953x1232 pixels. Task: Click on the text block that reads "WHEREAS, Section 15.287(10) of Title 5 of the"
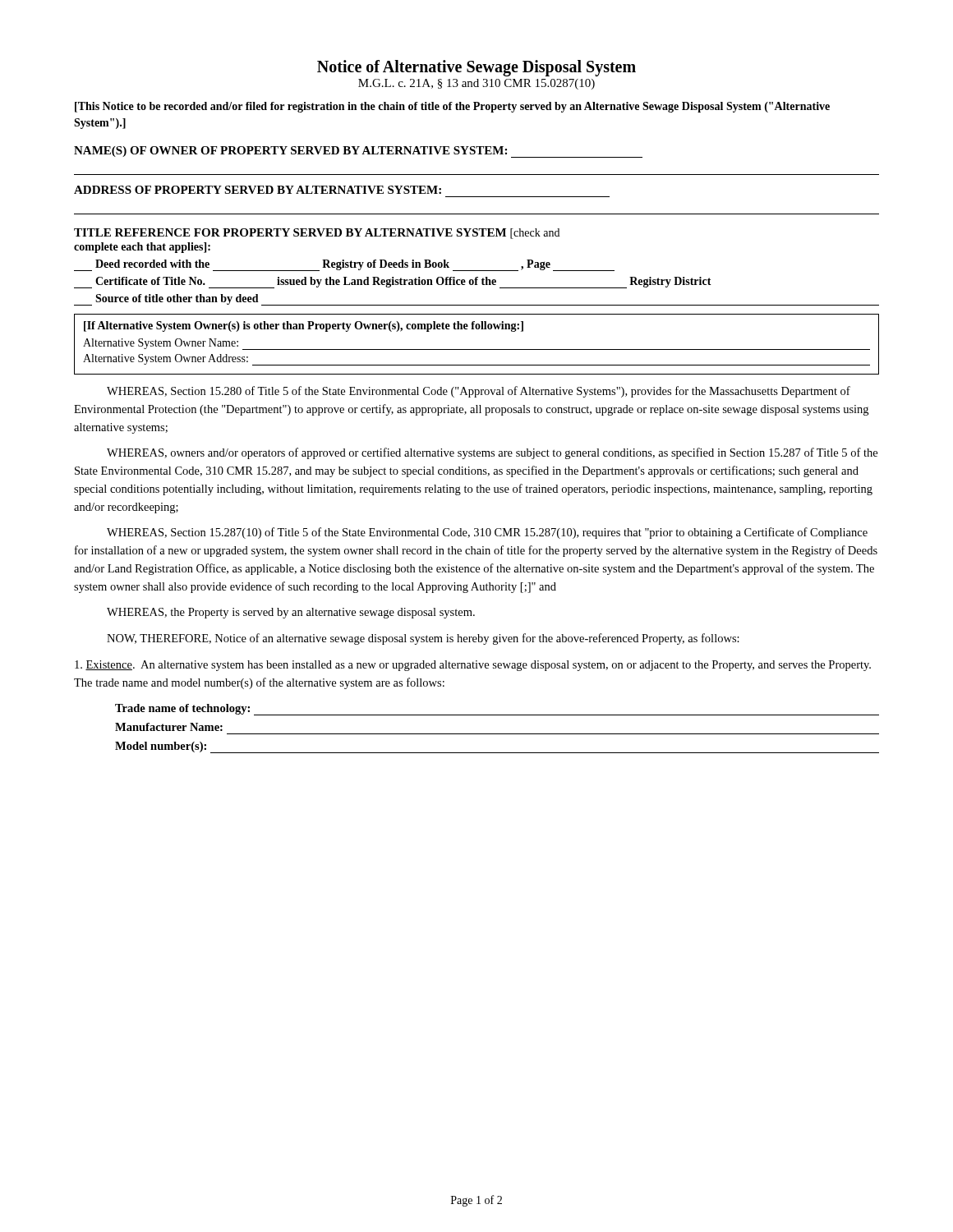click(x=476, y=559)
